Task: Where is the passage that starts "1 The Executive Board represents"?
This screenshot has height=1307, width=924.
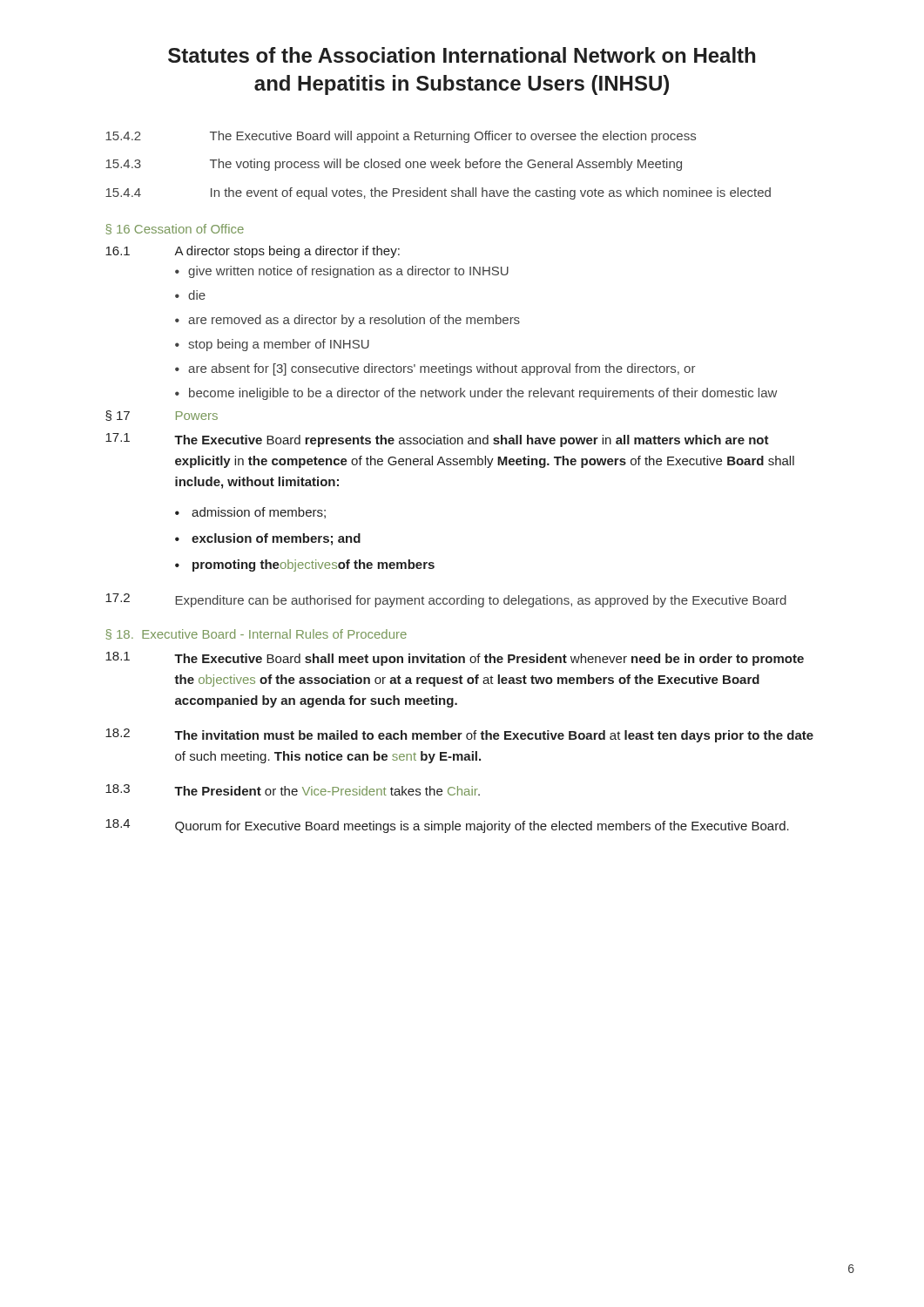Action: [x=462, y=461]
